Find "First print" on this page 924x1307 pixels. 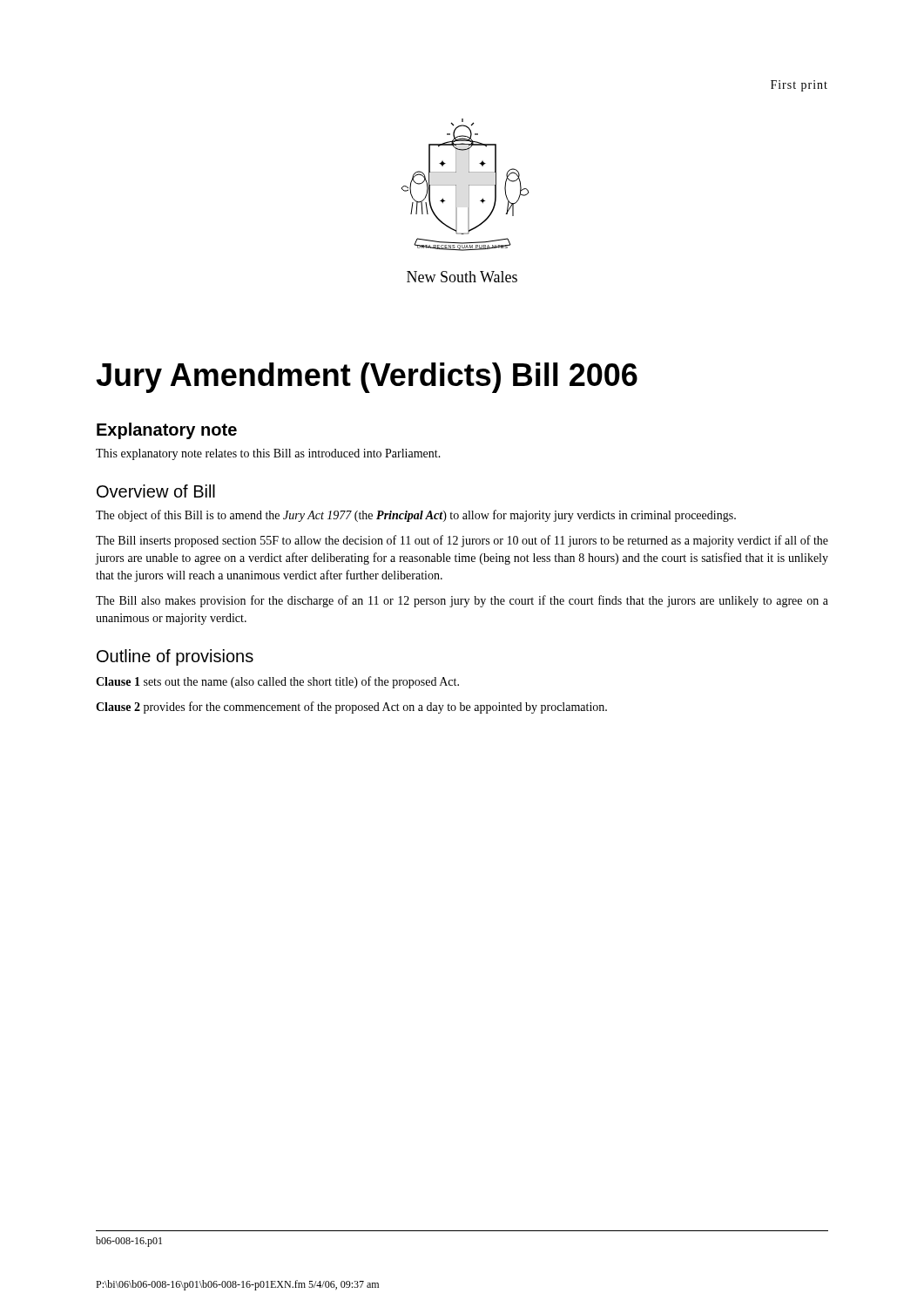pyautogui.click(x=799, y=85)
